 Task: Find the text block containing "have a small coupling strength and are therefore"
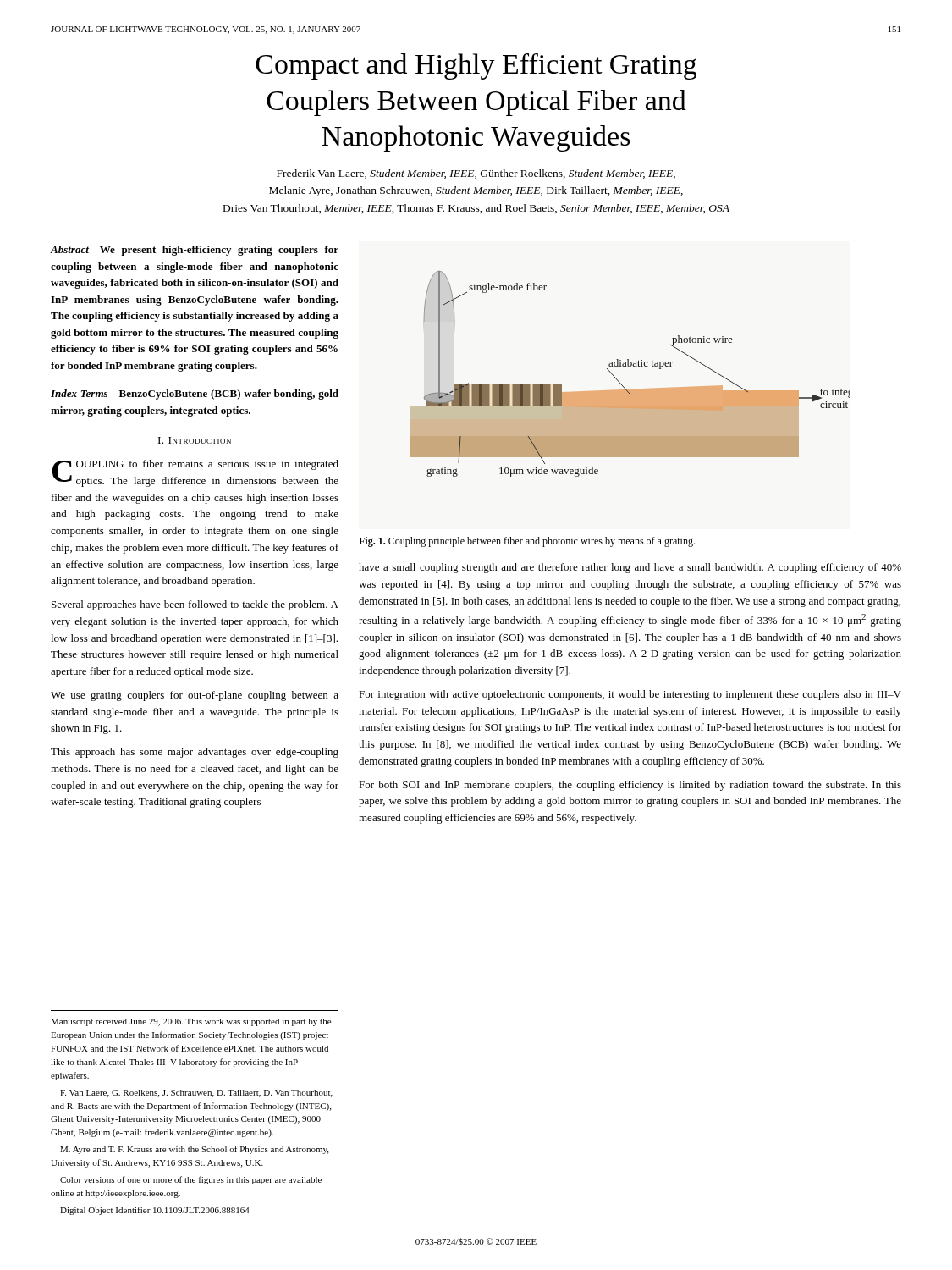coord(630,619)
